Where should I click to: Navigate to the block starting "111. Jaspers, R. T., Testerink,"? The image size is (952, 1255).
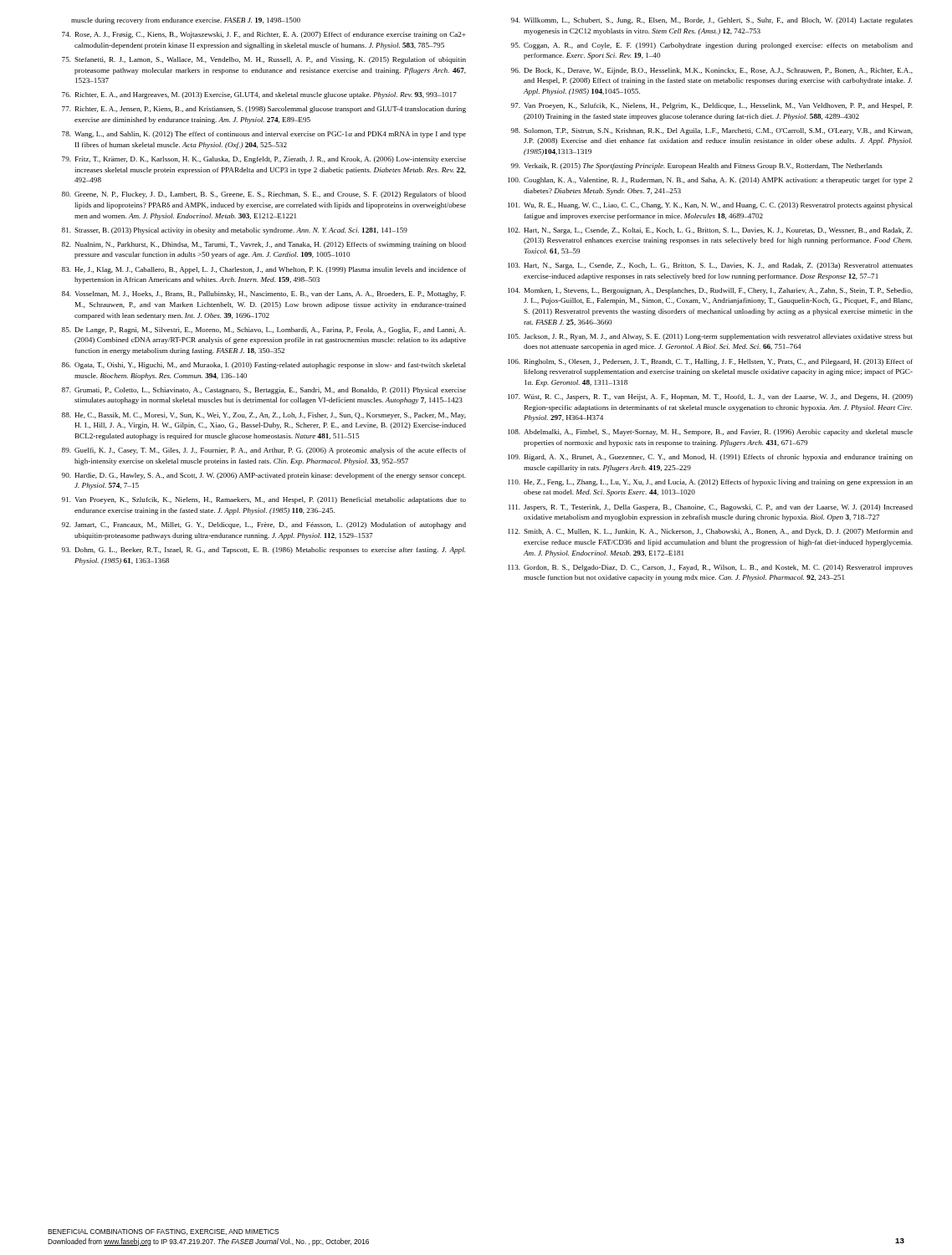tap(705, 512)
